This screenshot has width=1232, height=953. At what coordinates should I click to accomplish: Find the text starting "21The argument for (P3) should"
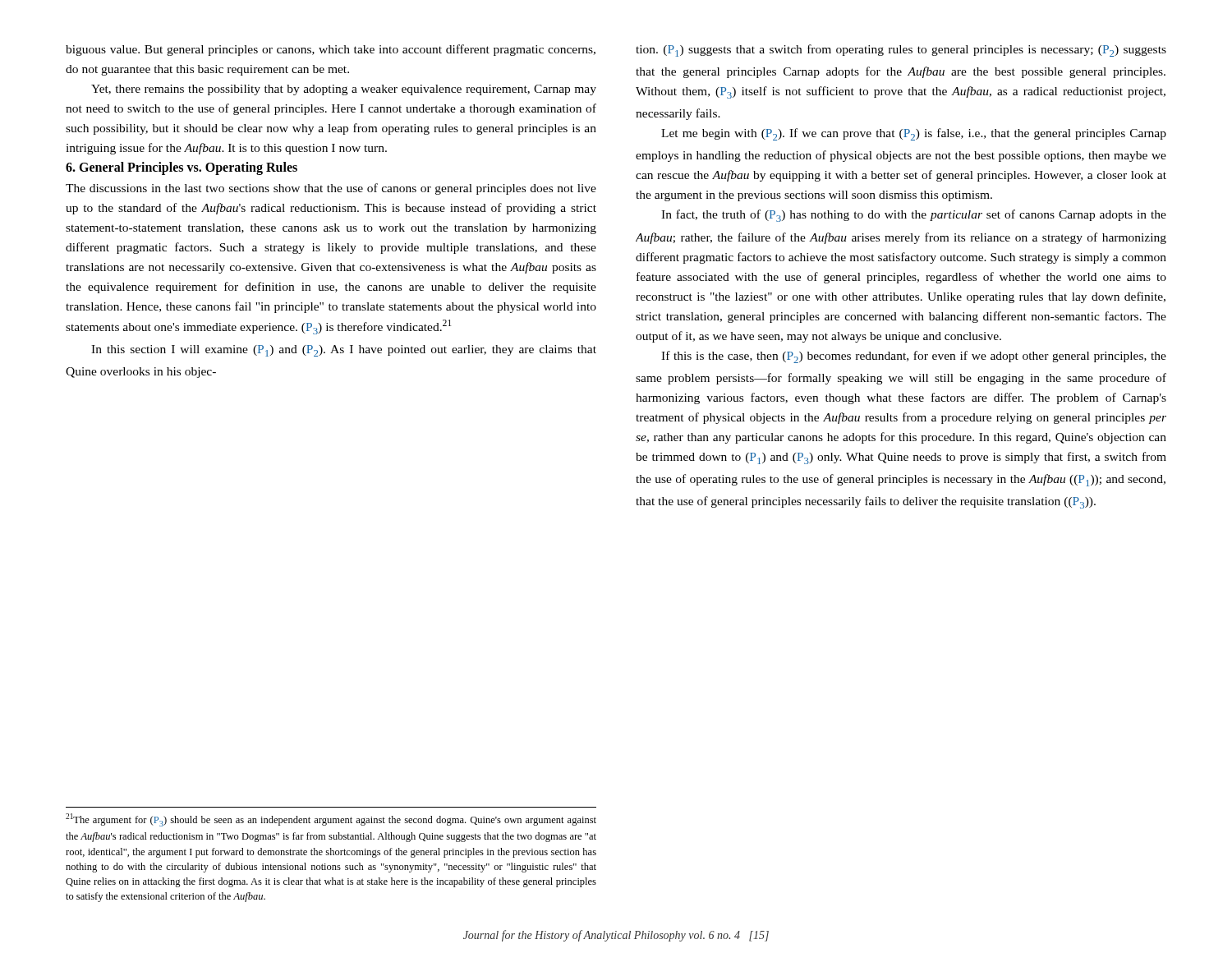(331, 858)
